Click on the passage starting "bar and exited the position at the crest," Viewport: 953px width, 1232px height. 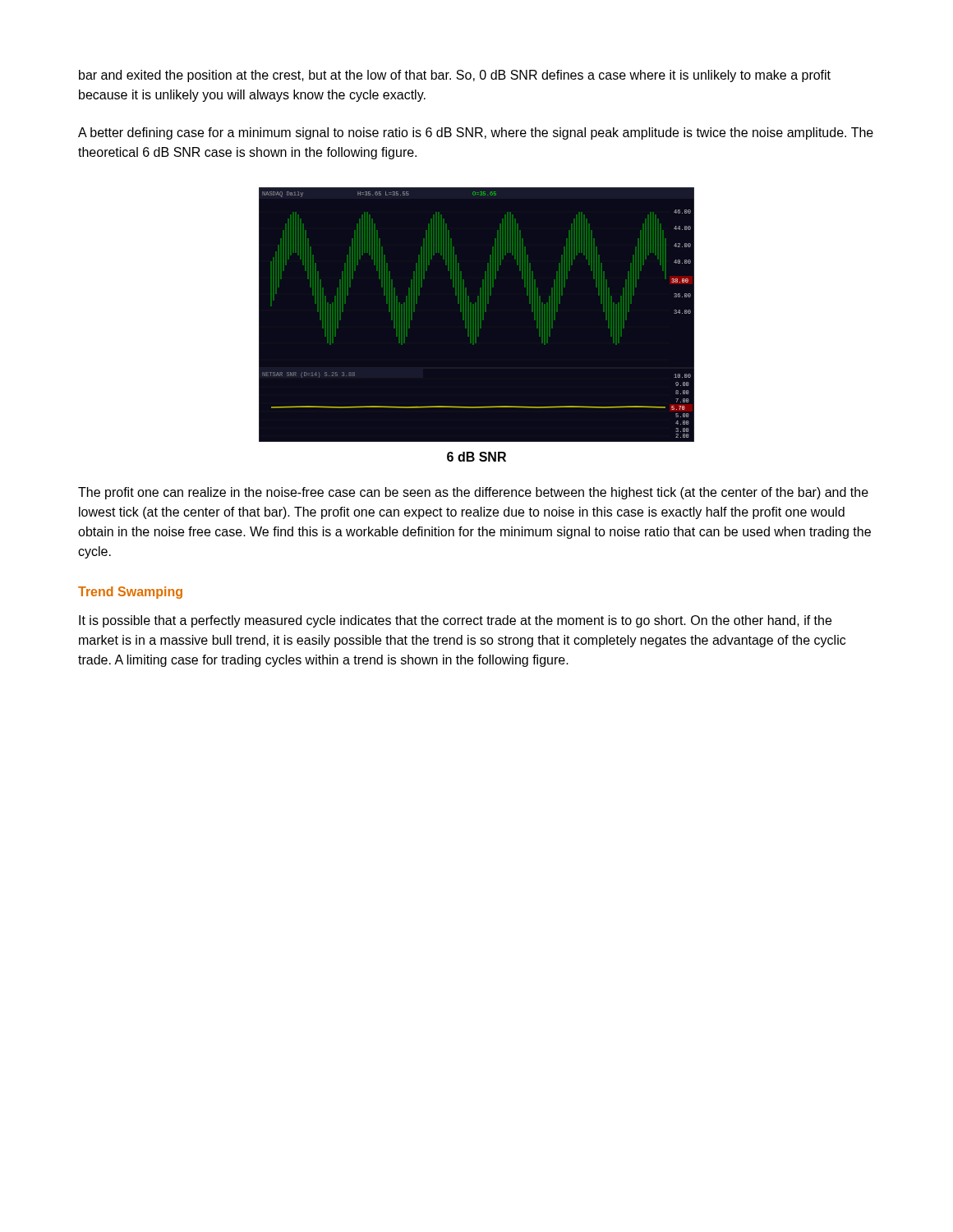pyautogui.click(x=454, y=85)
